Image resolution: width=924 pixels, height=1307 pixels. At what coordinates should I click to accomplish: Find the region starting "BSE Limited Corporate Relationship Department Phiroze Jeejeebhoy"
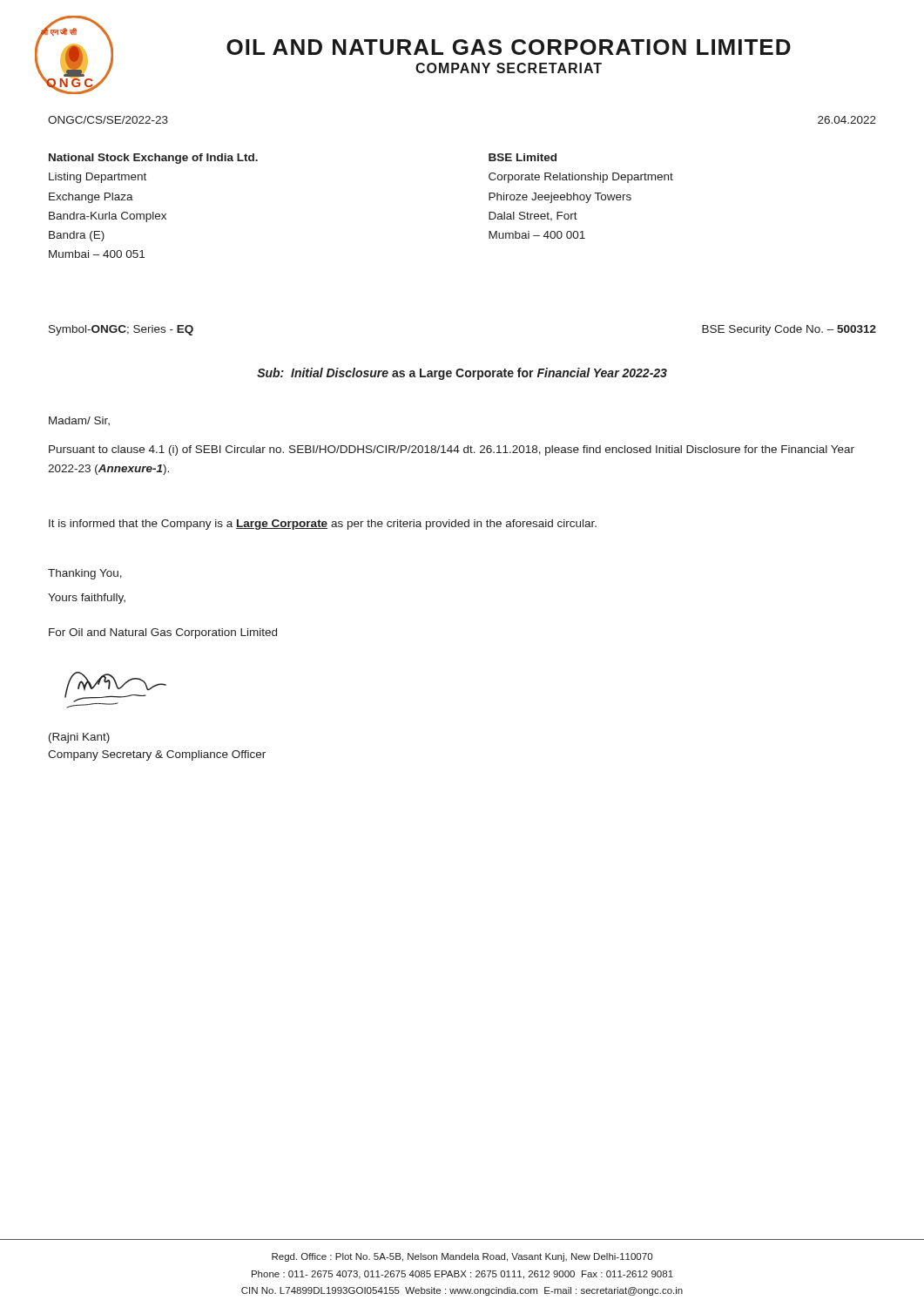pos(581,196)
